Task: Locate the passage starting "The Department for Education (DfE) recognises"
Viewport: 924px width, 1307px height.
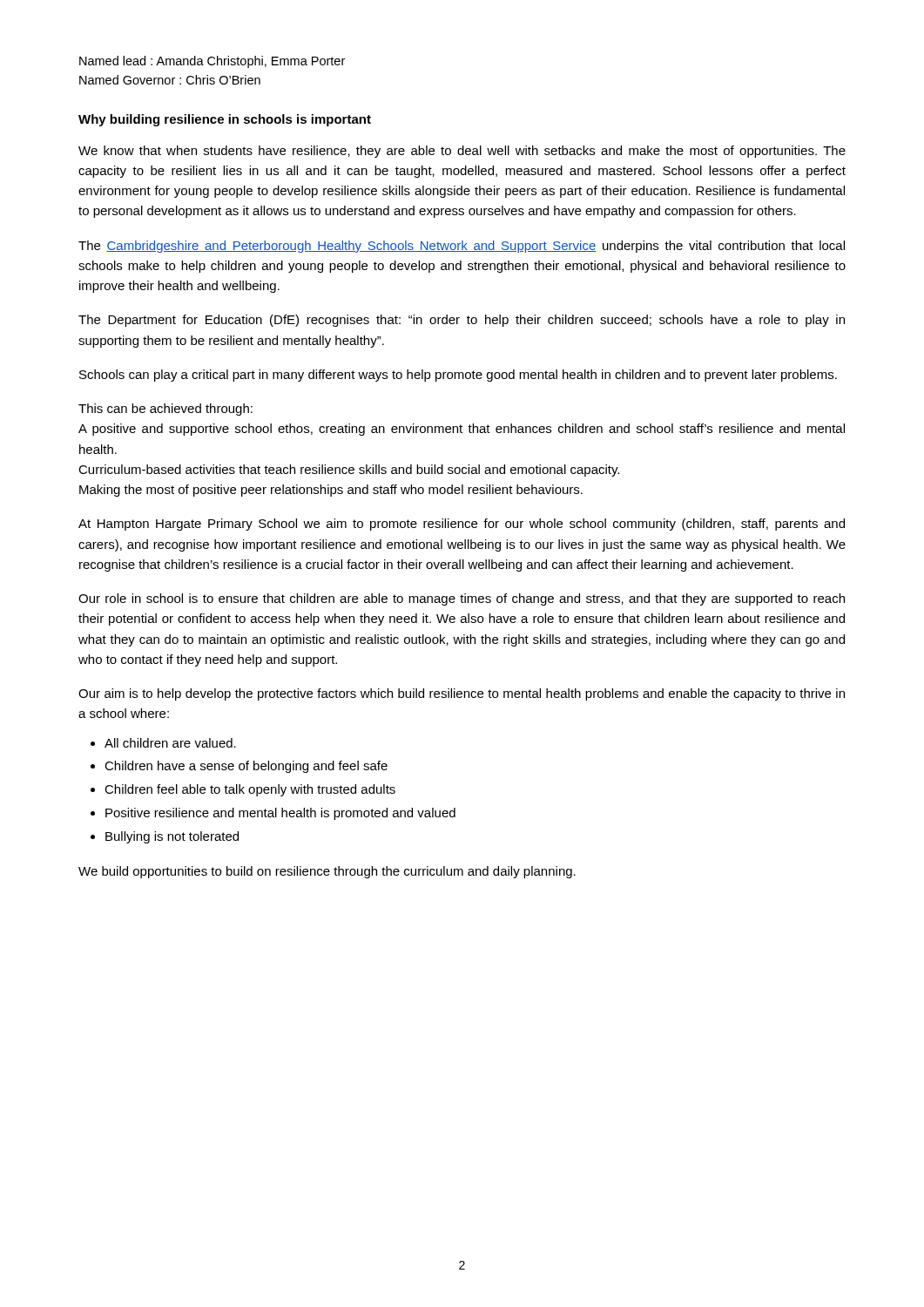Action: click(x=462, y=330)
